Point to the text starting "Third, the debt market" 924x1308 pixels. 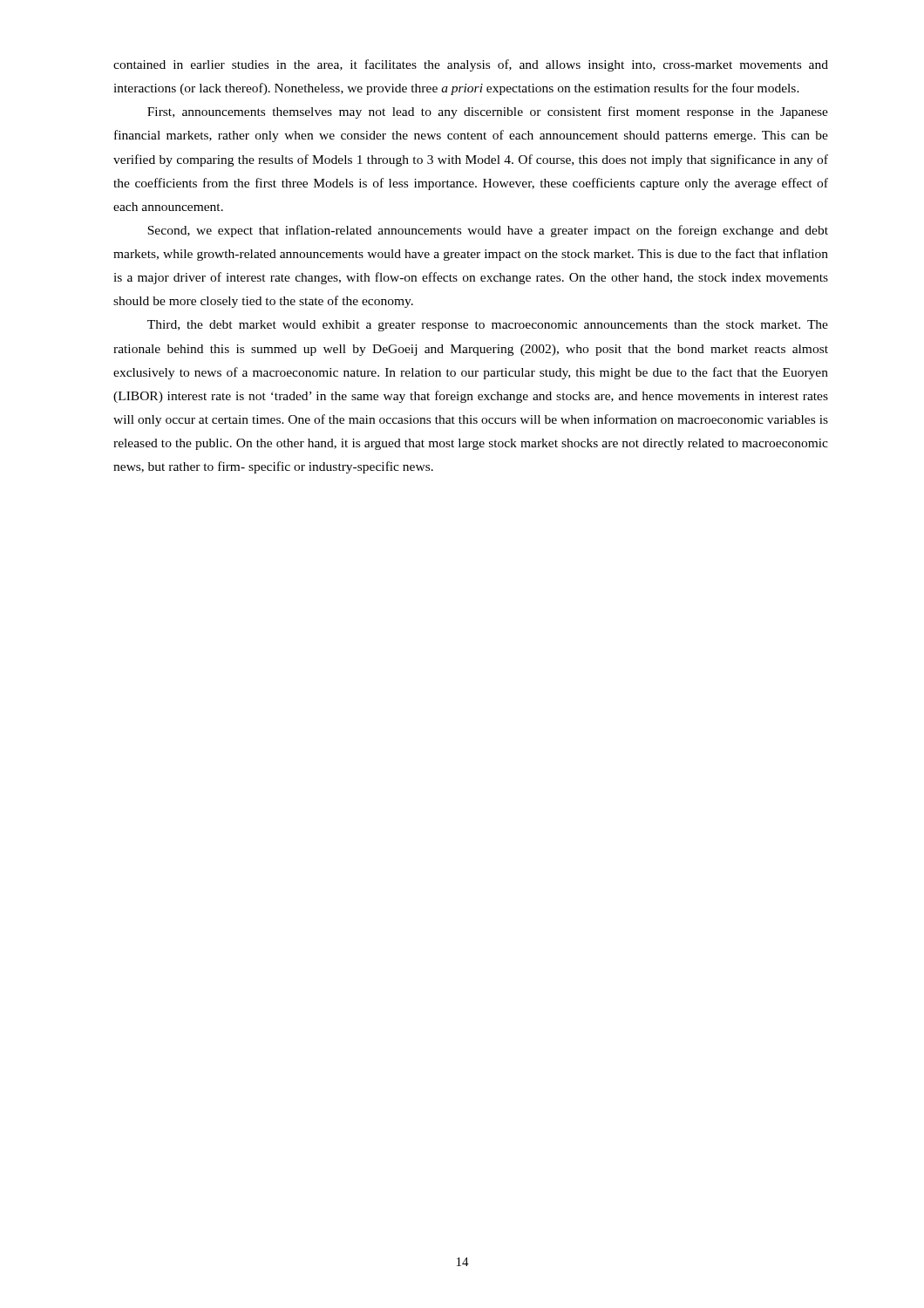471,395
